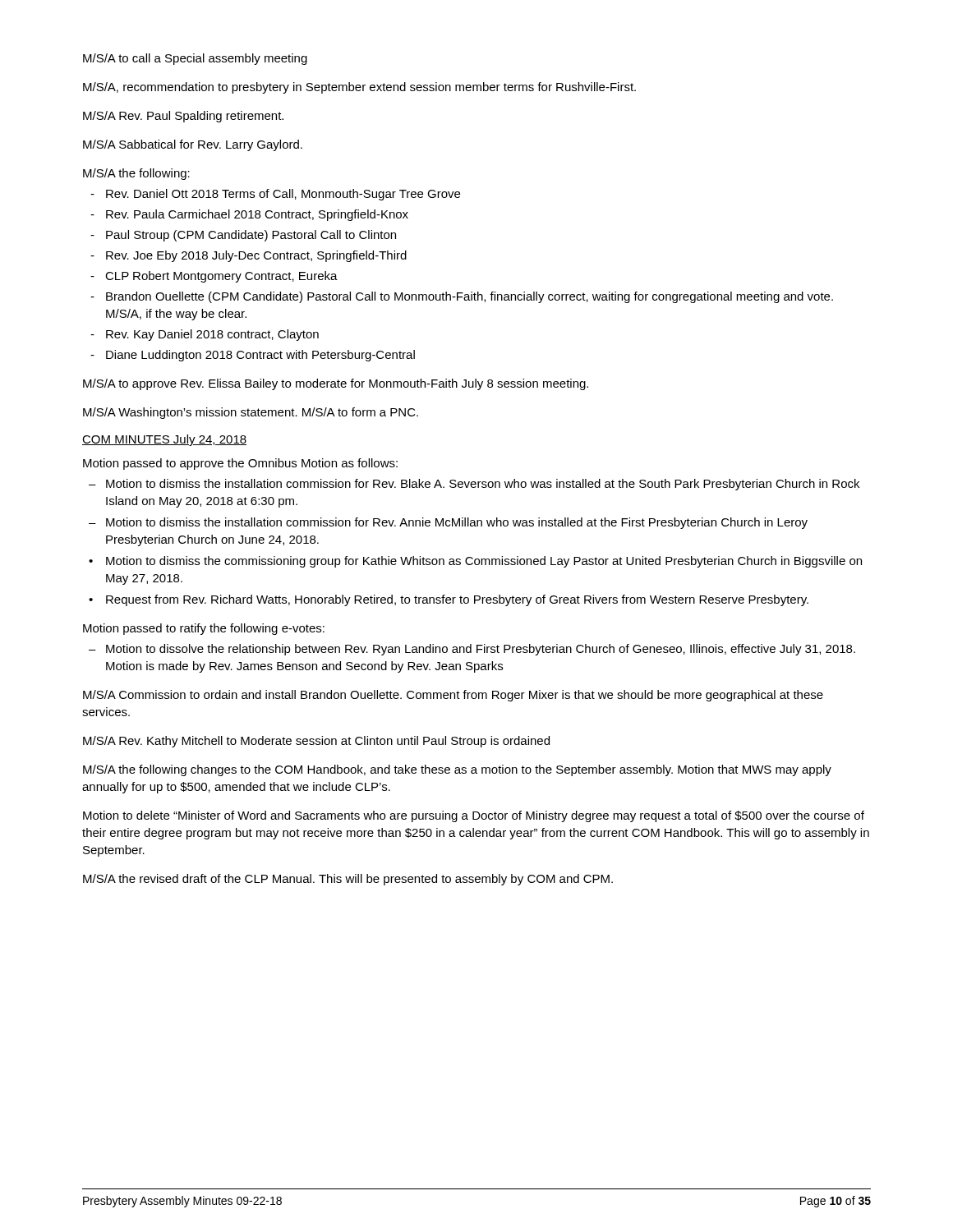Viewport: 953px width, 1232px height.
Task: Locate the text block with the text "M/S/A to approve"
Action: pos(476,383)
